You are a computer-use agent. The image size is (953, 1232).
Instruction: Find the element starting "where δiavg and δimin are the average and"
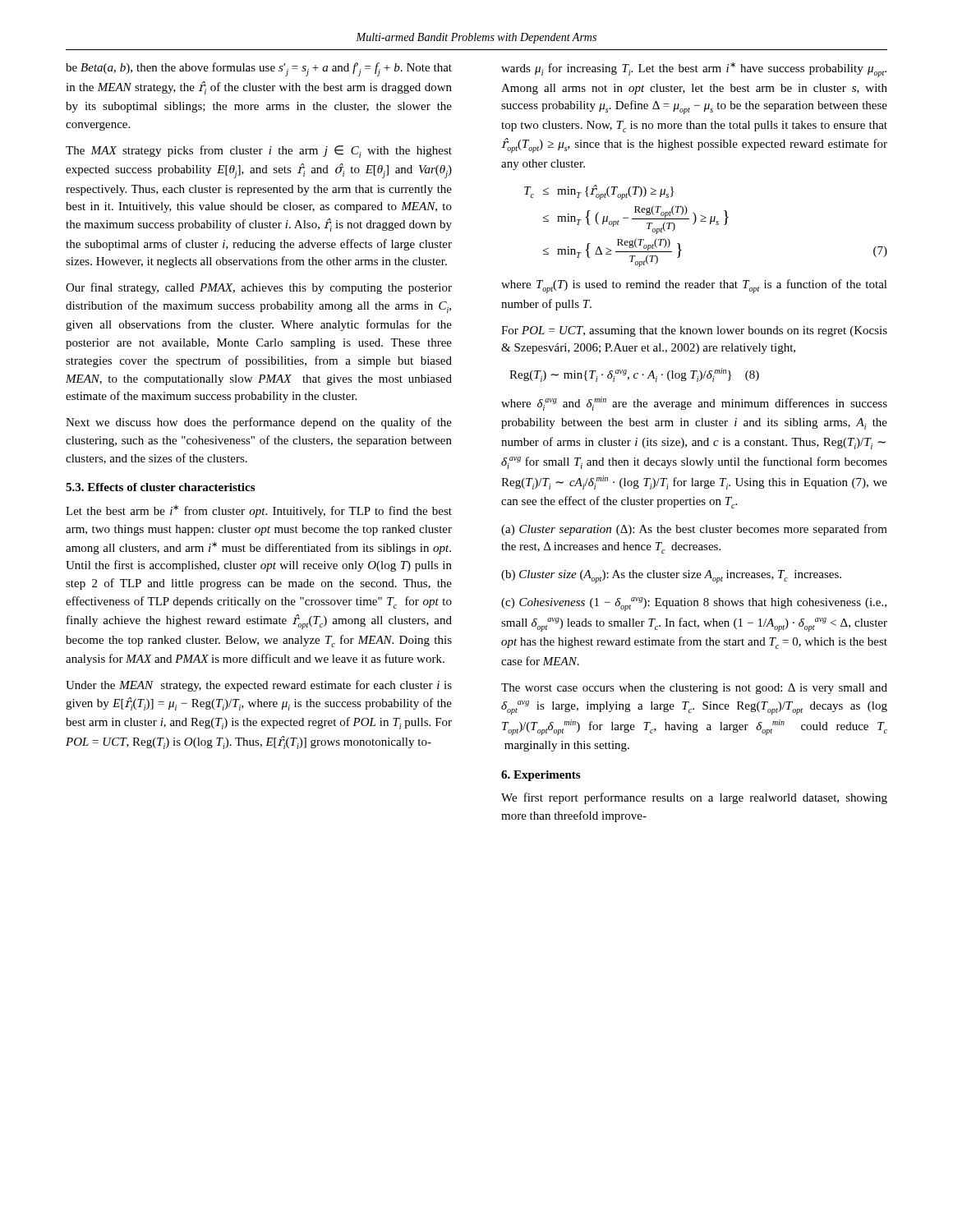pos(694,452)
